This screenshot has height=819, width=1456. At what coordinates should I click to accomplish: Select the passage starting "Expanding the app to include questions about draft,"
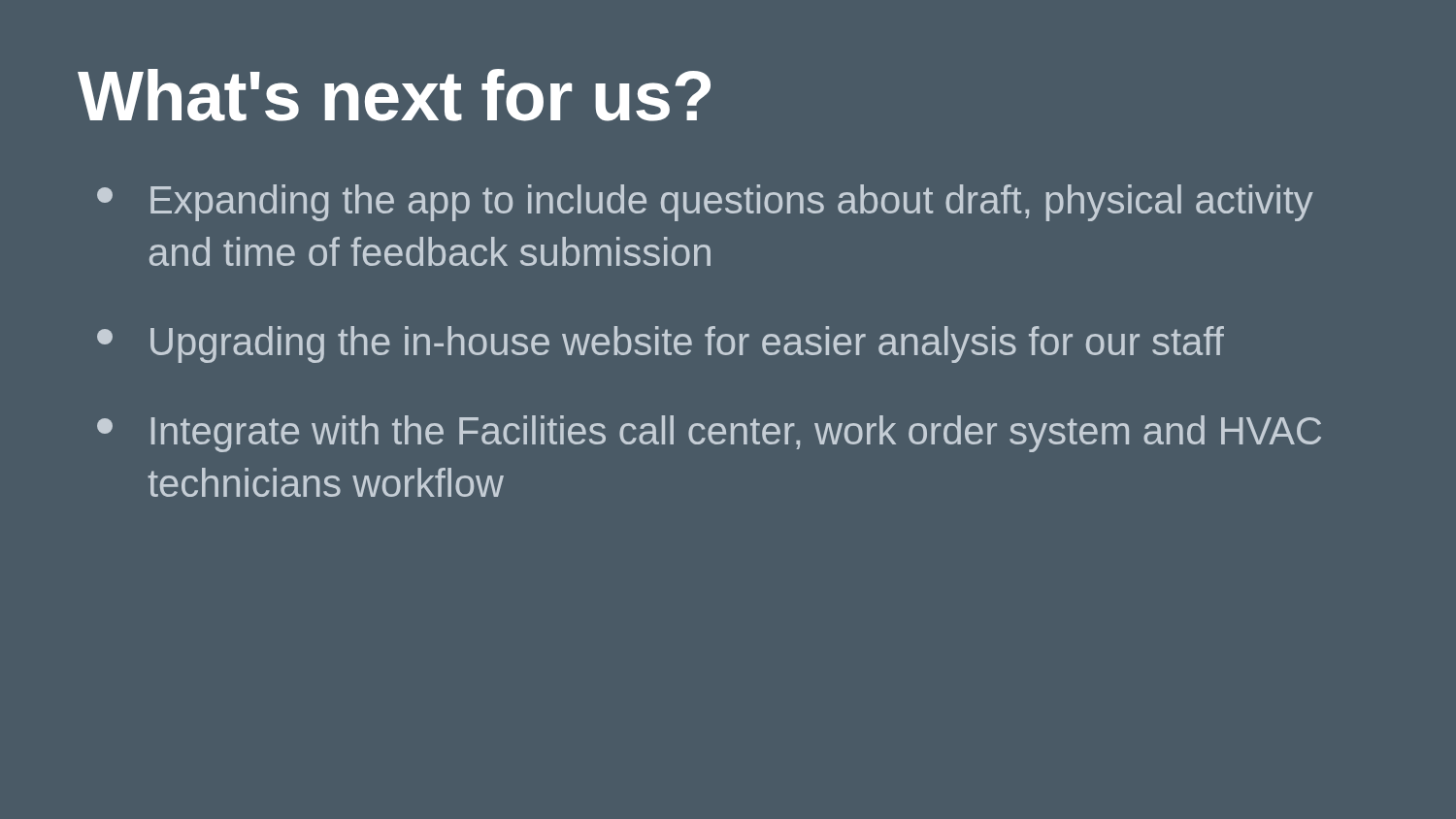tap(738, 226)
